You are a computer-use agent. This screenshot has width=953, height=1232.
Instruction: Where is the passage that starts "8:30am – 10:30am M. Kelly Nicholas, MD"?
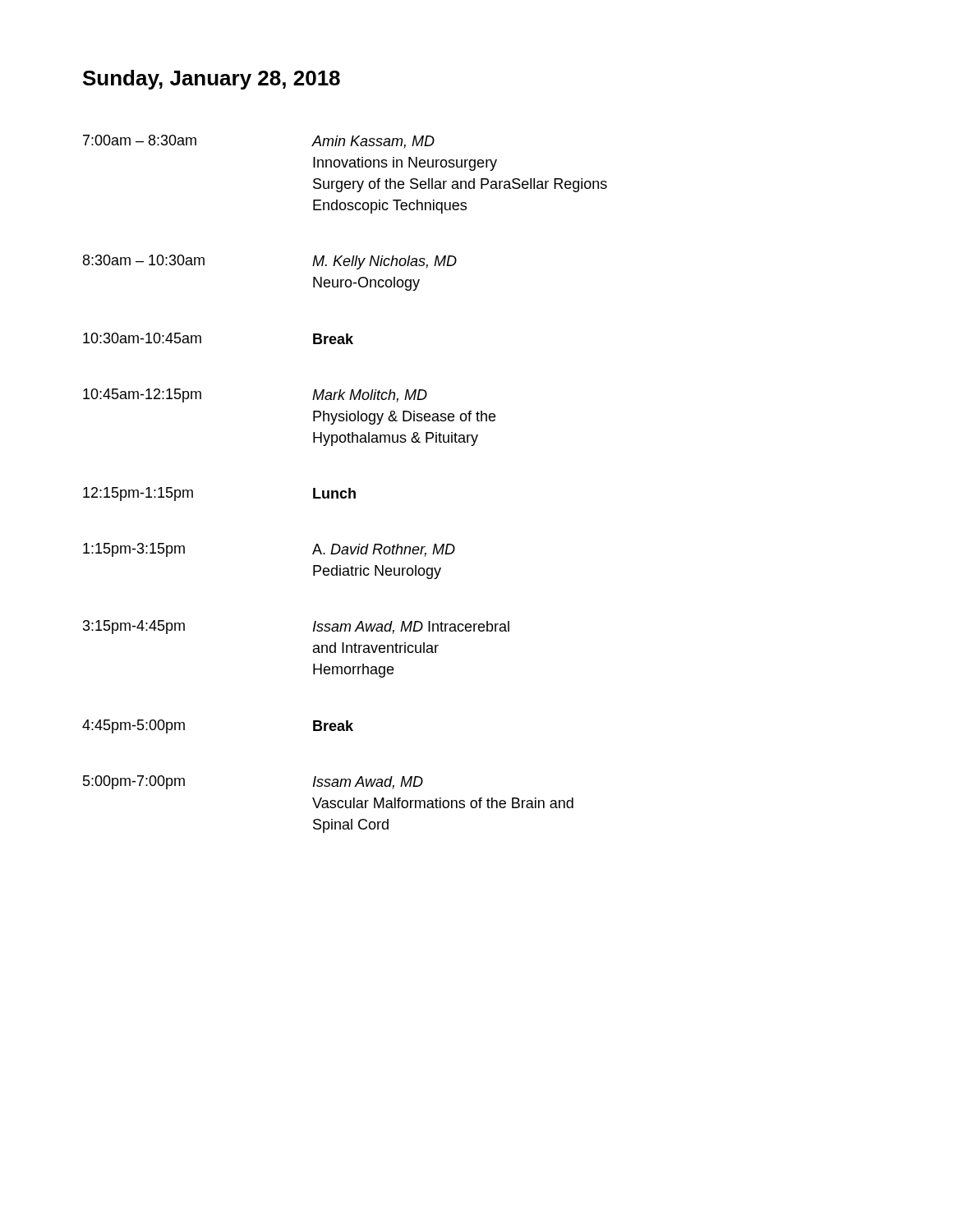click(x=152, y=262)
